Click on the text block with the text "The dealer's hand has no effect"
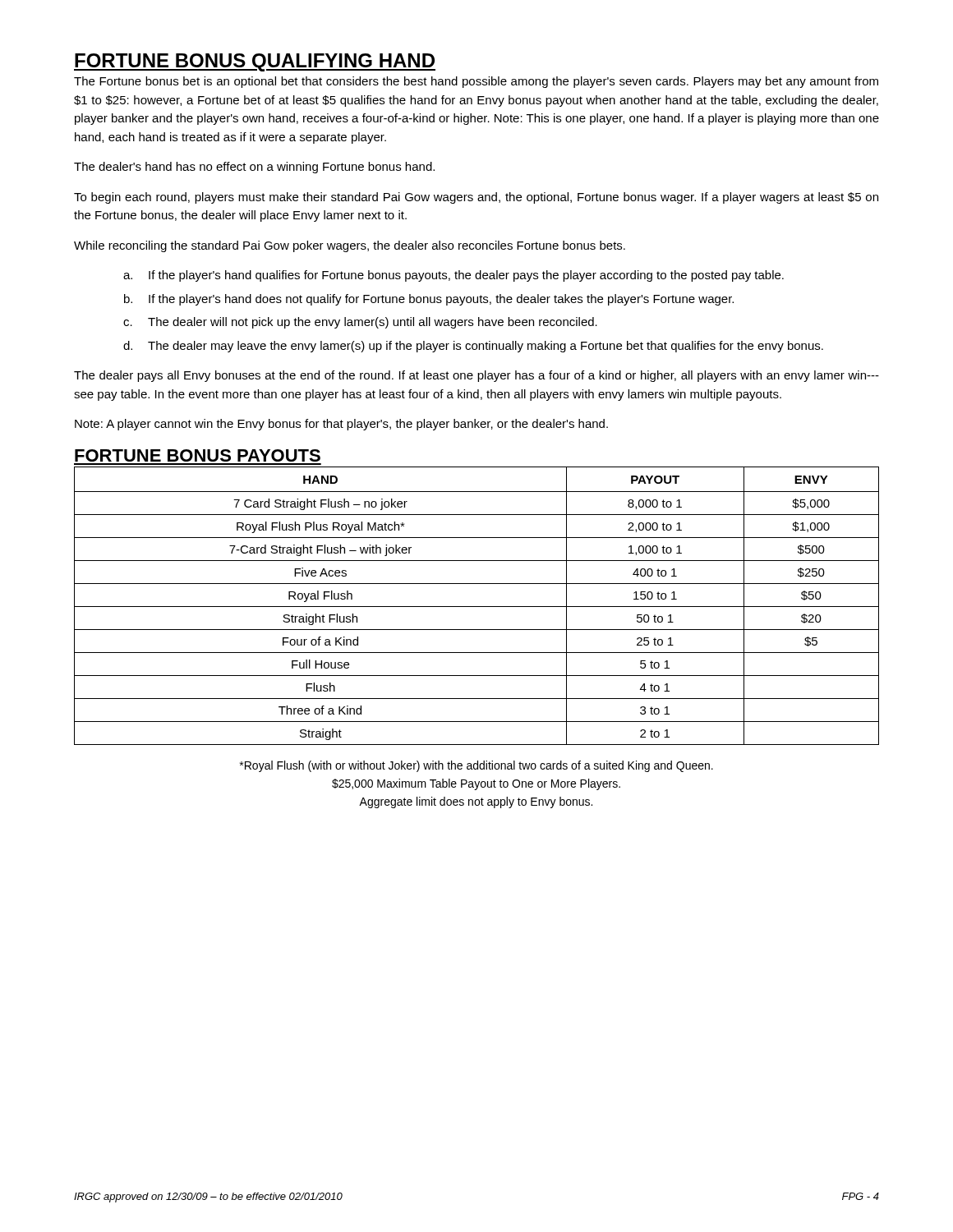Viewport: 953px width, 1232px height. point(255,166)
